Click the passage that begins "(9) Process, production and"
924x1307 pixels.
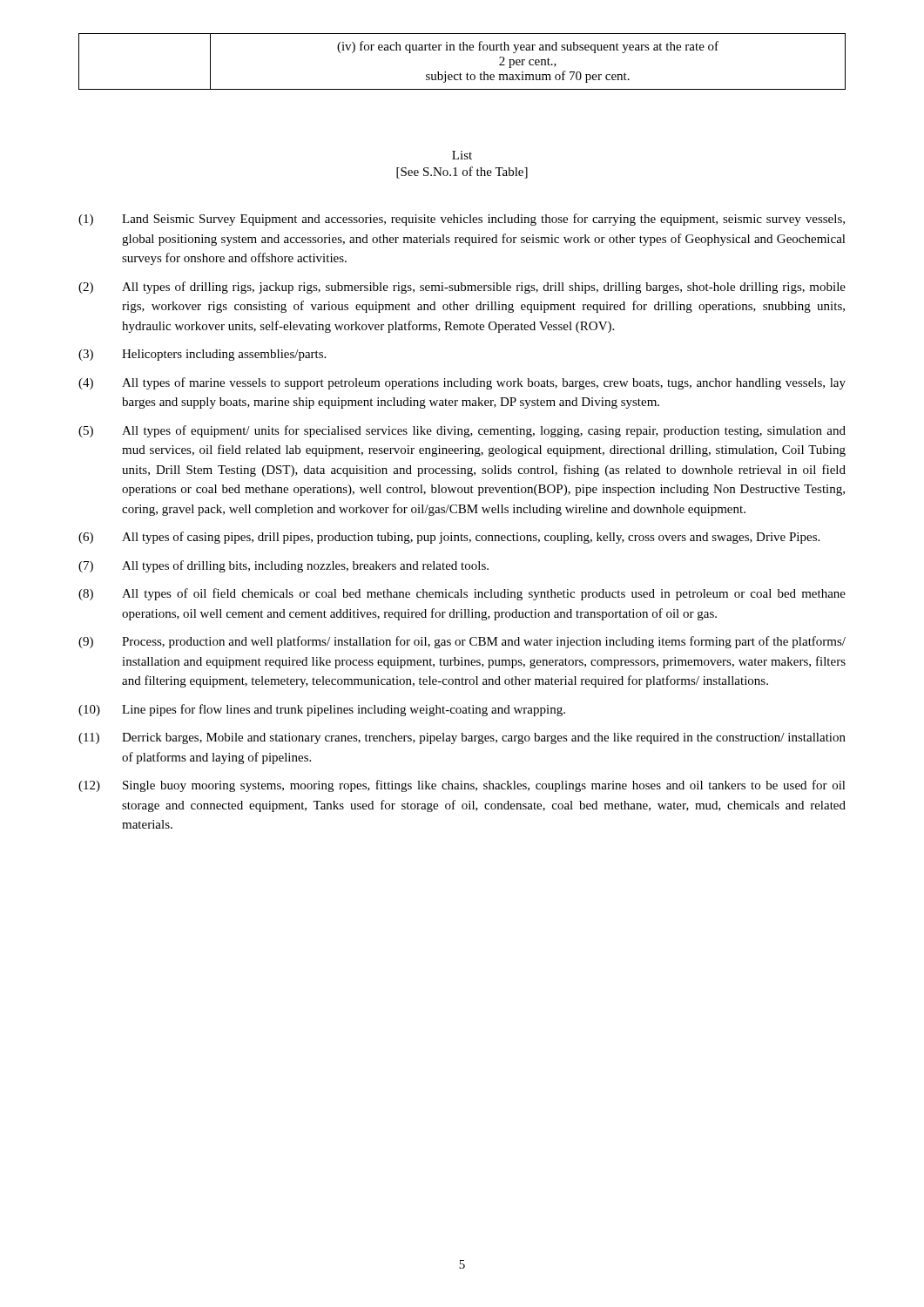pyautogui.click(x=462, y=661)
